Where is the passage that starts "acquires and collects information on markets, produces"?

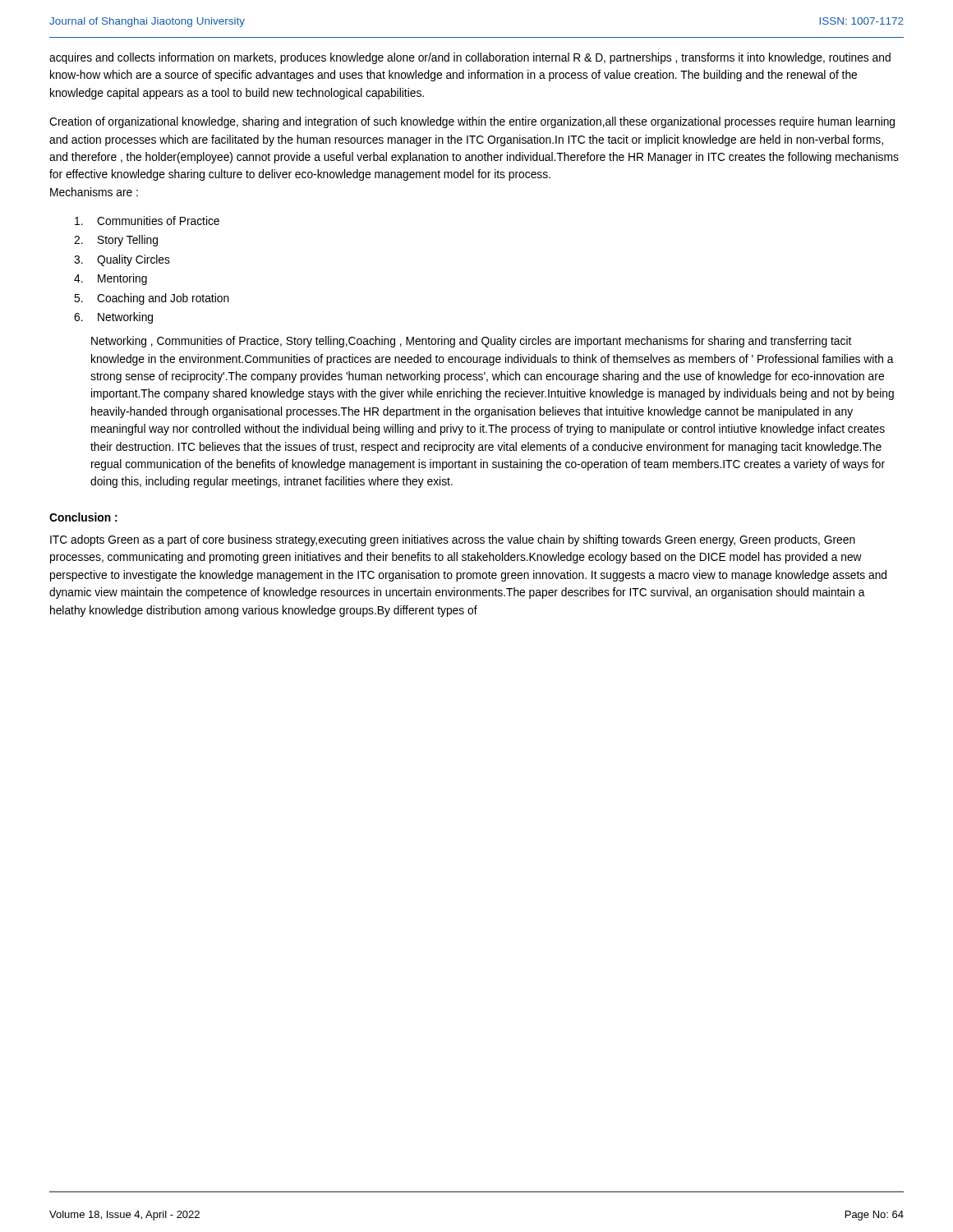tap(470, 75)
